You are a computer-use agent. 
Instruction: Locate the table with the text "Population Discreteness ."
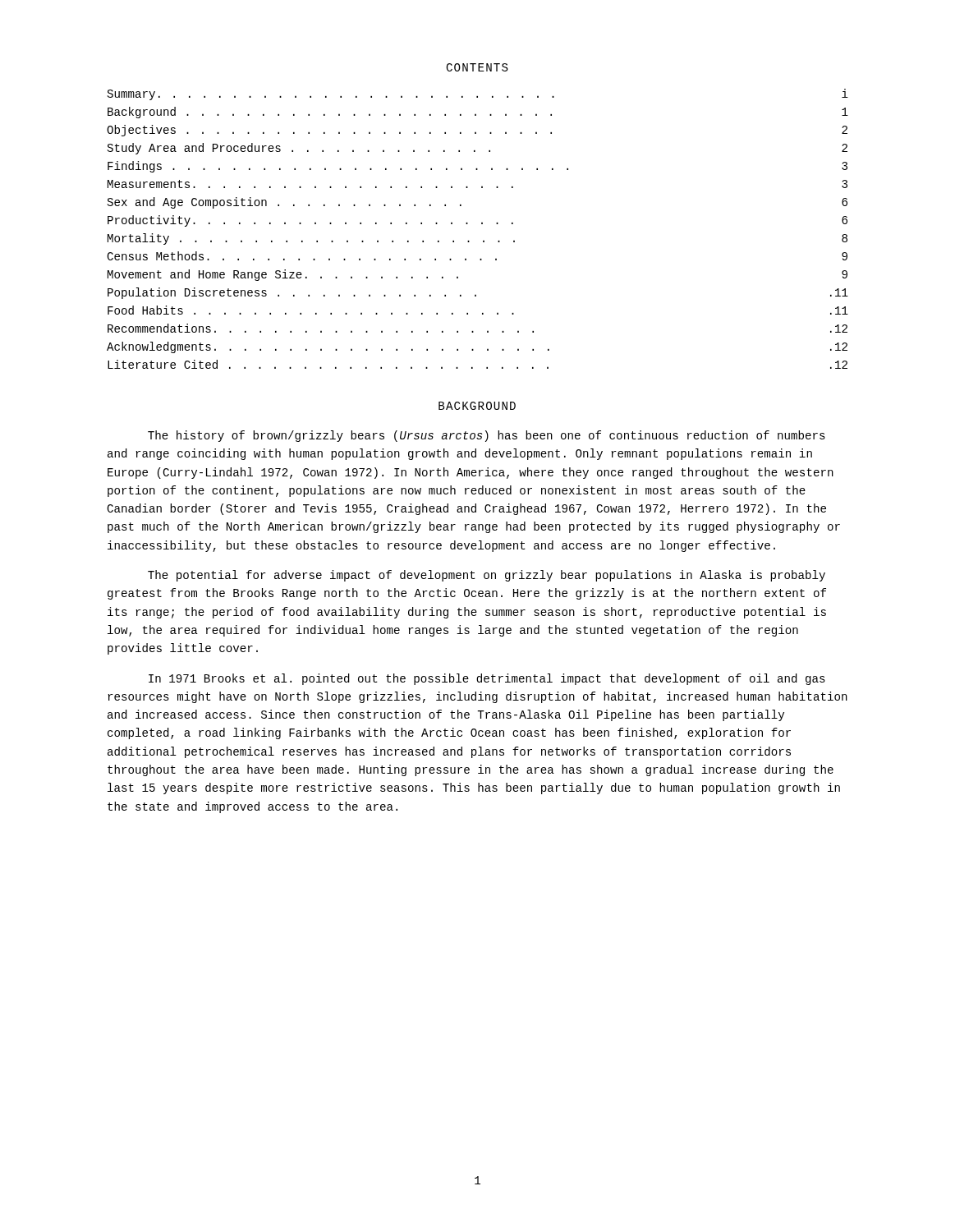(x=478, y=230)
